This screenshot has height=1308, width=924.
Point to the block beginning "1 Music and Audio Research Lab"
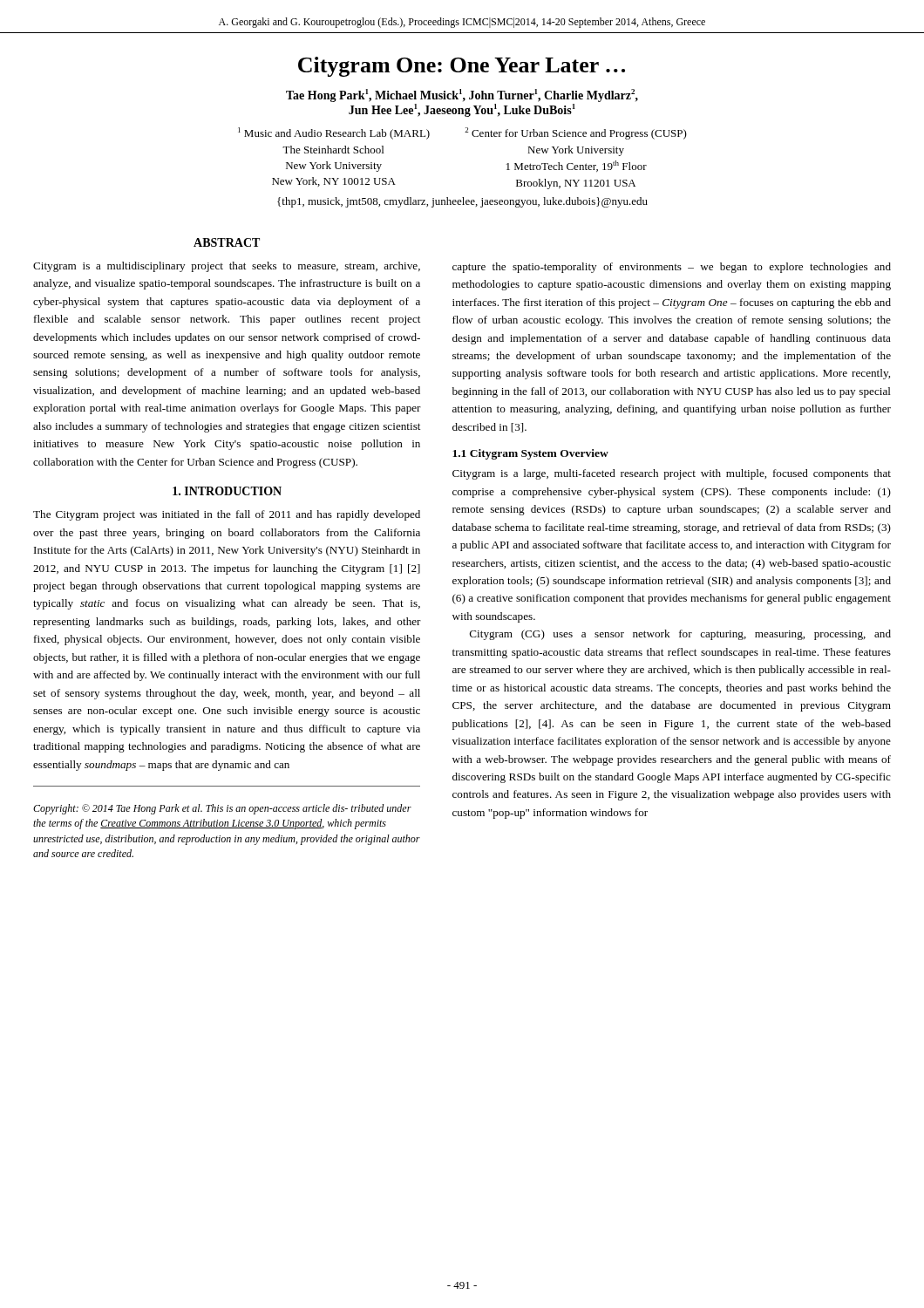pyautogui.click(x=334, y=157)
